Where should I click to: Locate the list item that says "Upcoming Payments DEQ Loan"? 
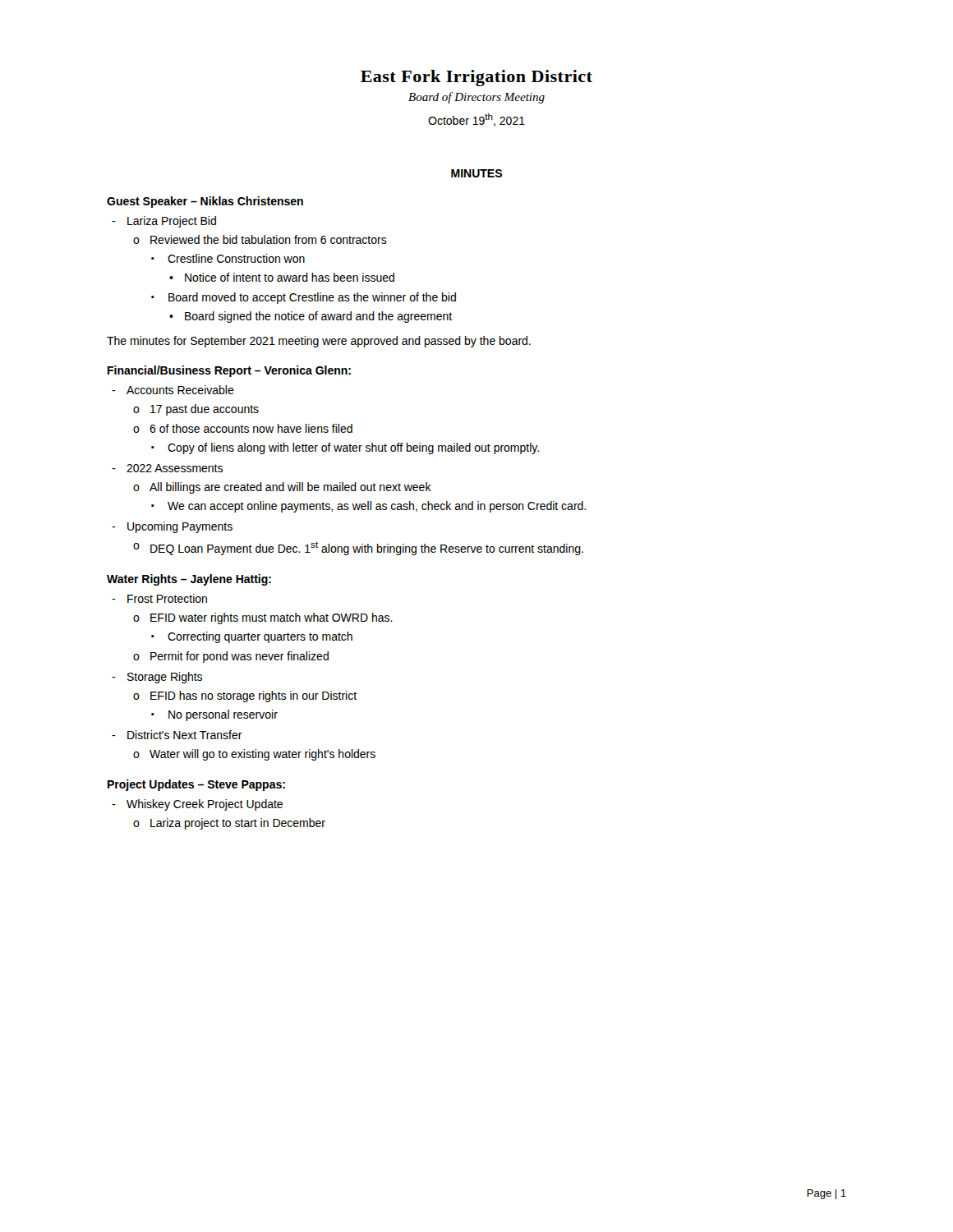click(x=476, y=538)
